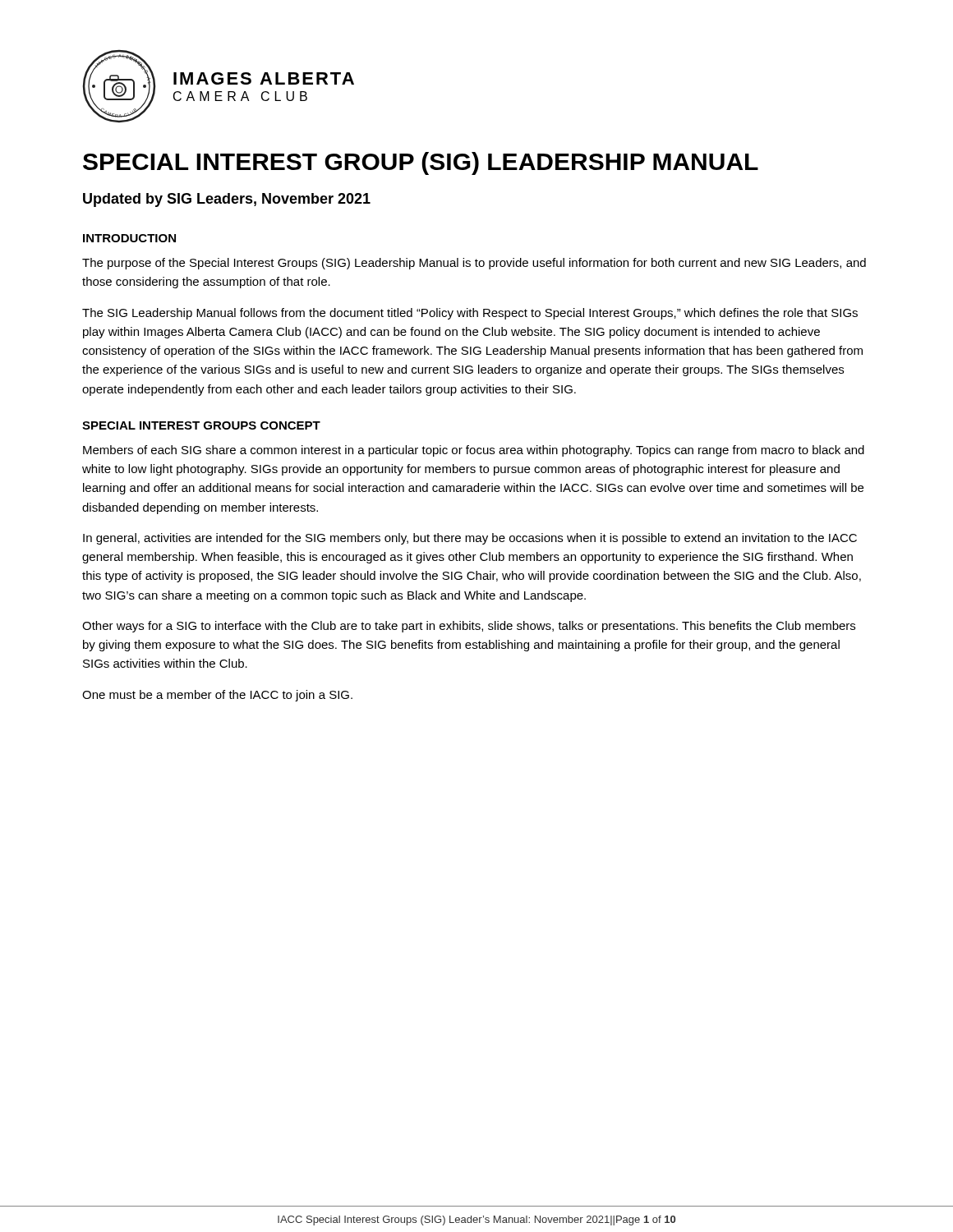Find the text block starting "SPECIAL INTEREST GROUPS CONCEPT"

(x=201, y=425)
